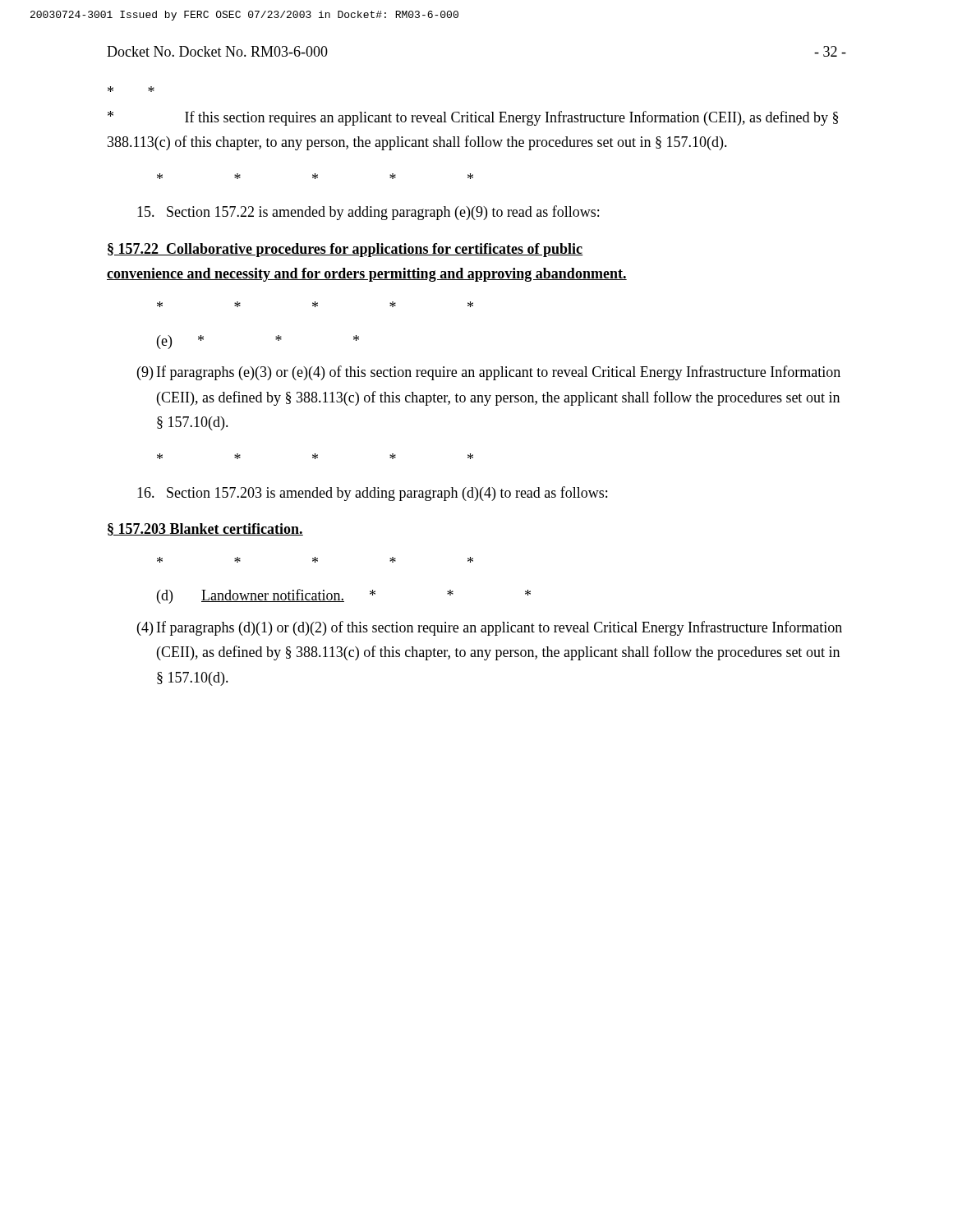Click on the text that says "(e) * * *"
The image size is (953, 1232).
click(x=265, y=341)
